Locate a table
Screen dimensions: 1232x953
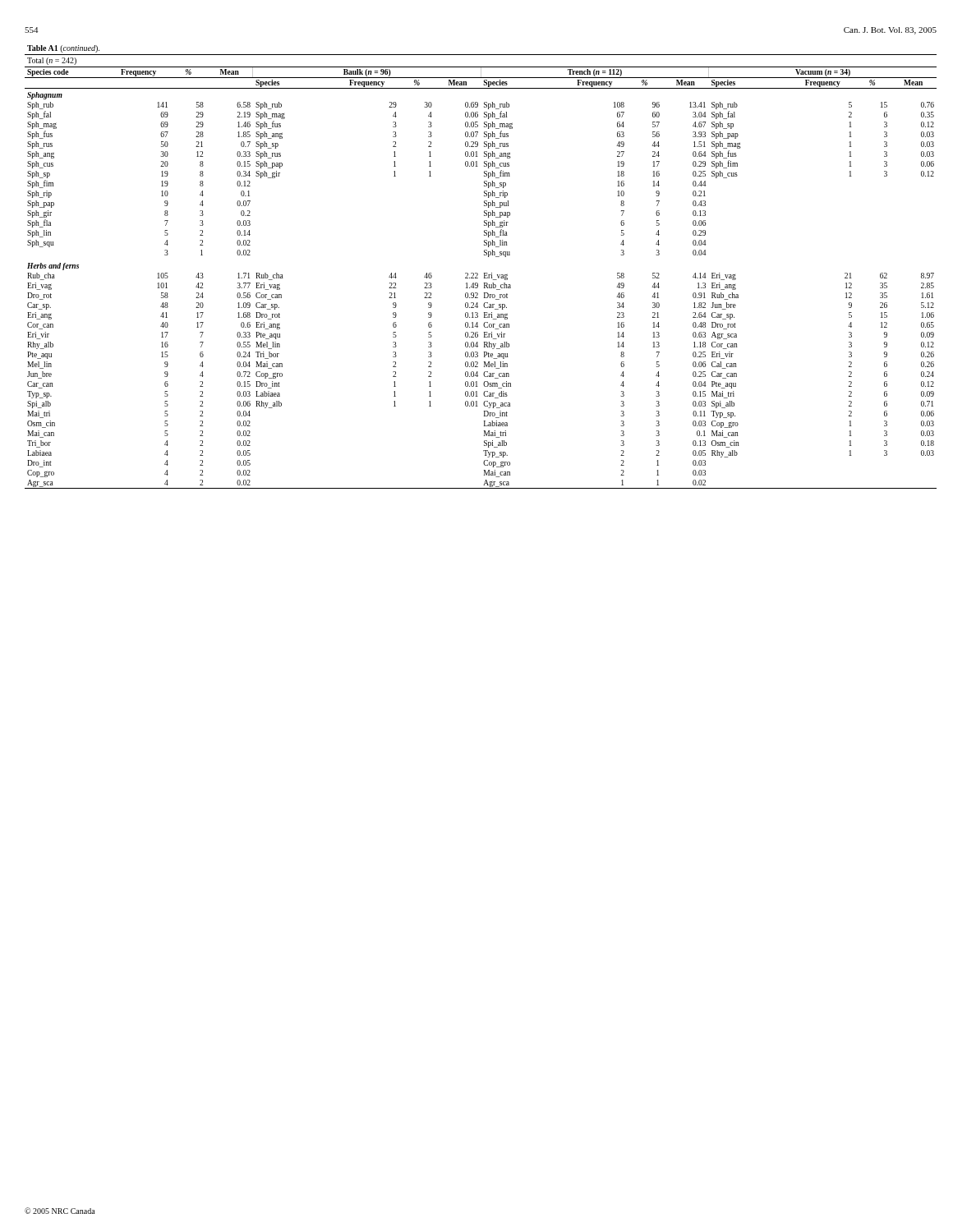(x=481, y=266)
